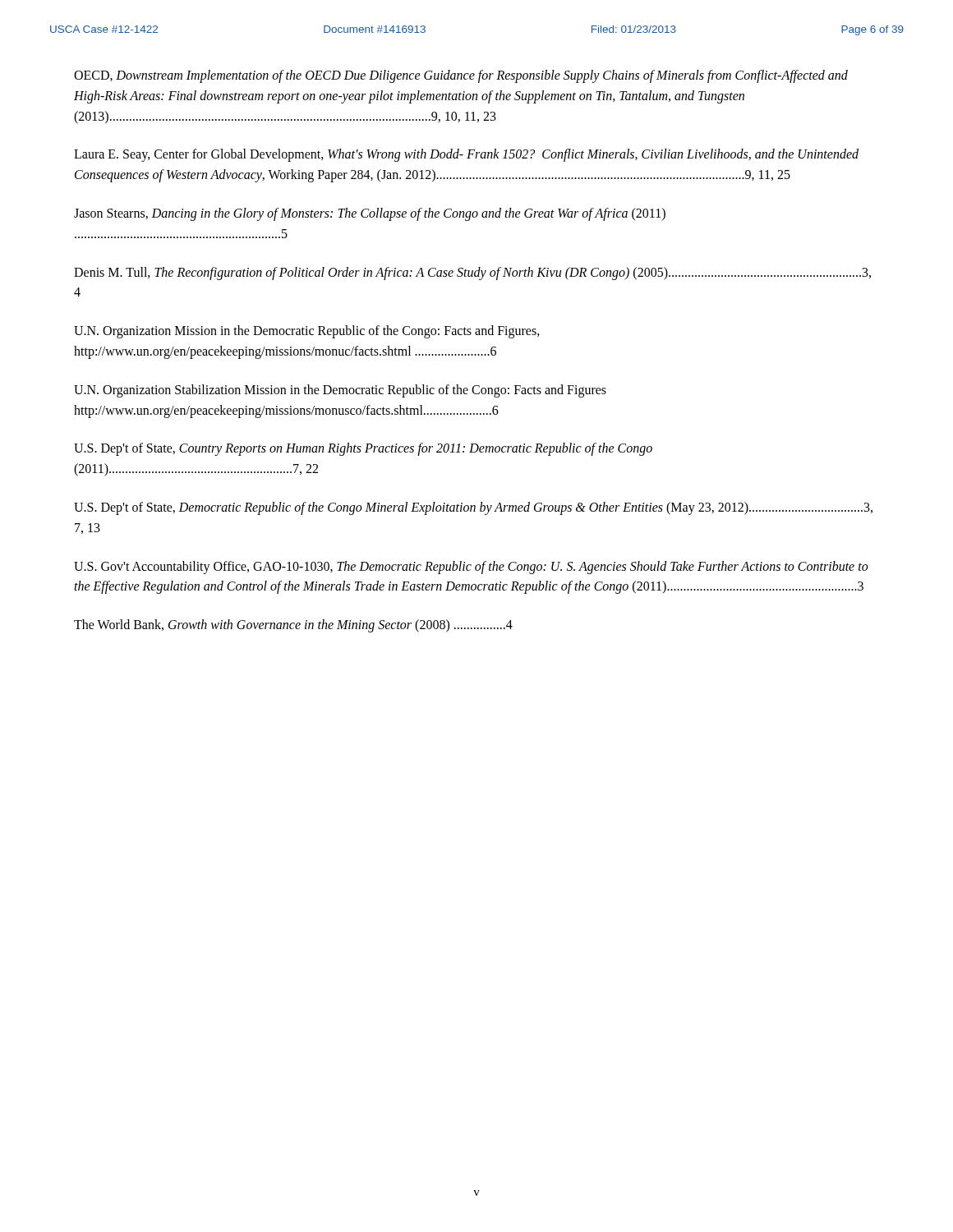This screenshot has width=953, height=1232.
Task: Find the block starting "U.S. Dep't of State, Country Reports on"
Action: [x=363, y=458]
